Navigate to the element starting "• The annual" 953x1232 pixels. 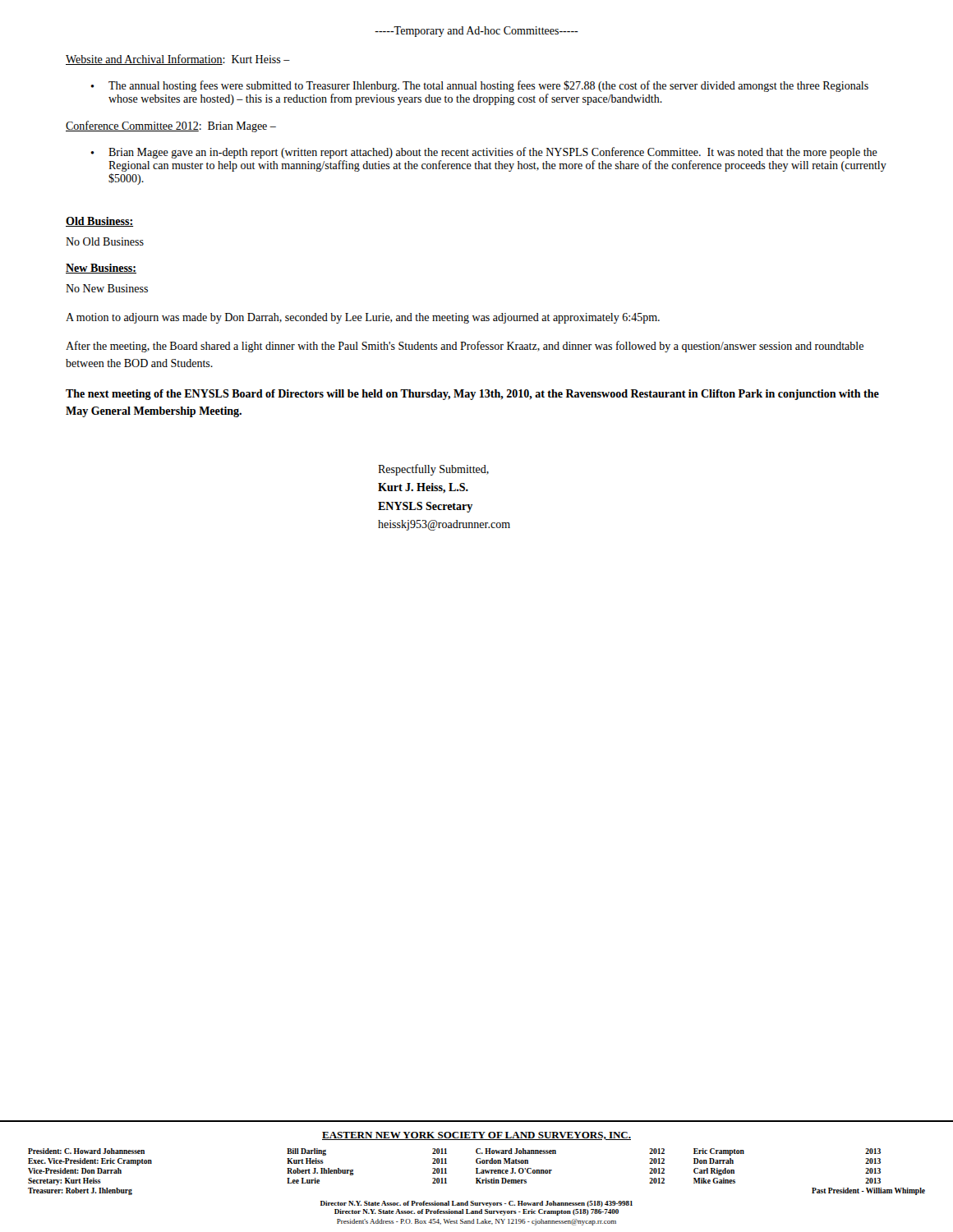pyautogui.click(x=489, y=93)
